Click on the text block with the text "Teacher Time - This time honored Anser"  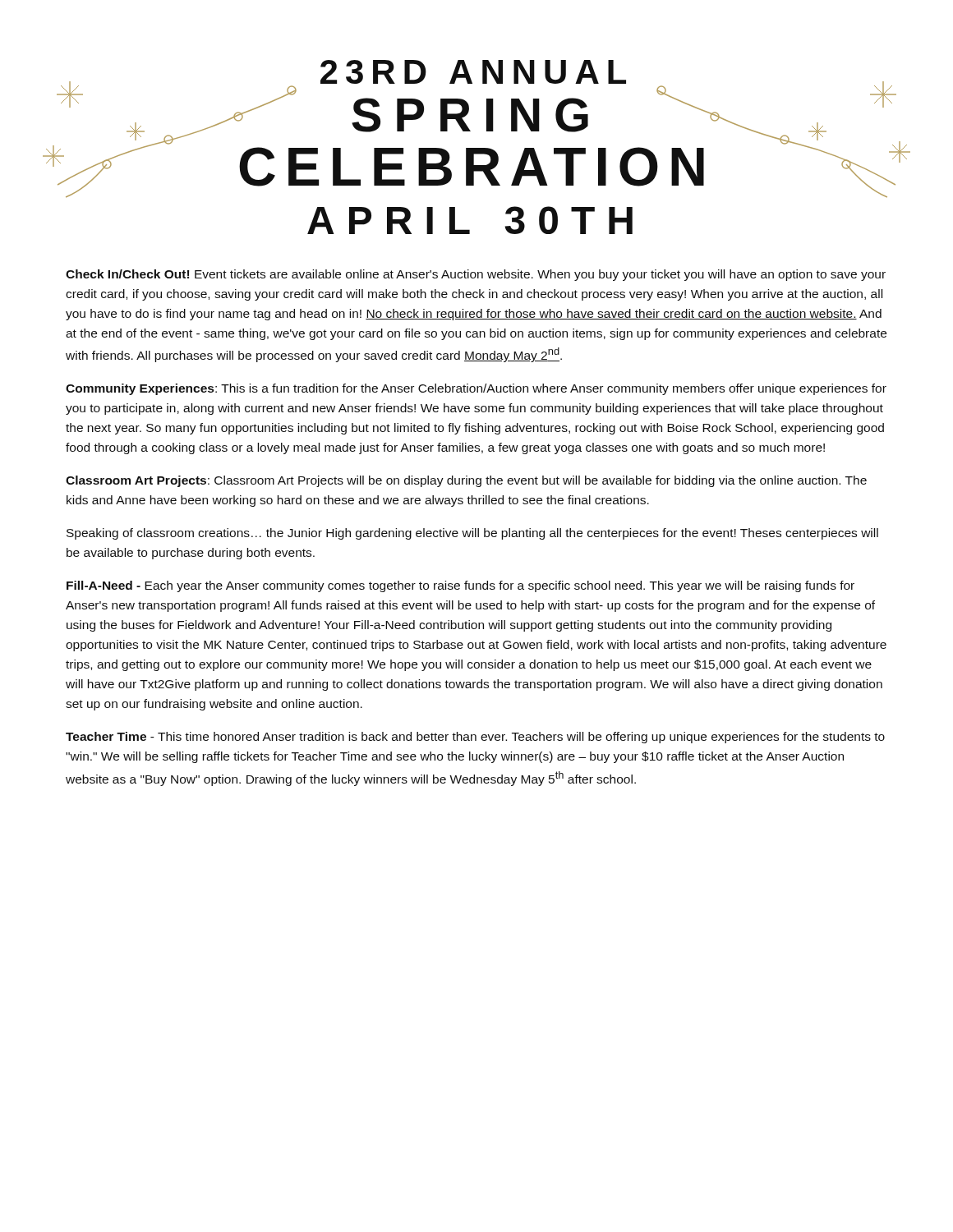pos(476,758)
